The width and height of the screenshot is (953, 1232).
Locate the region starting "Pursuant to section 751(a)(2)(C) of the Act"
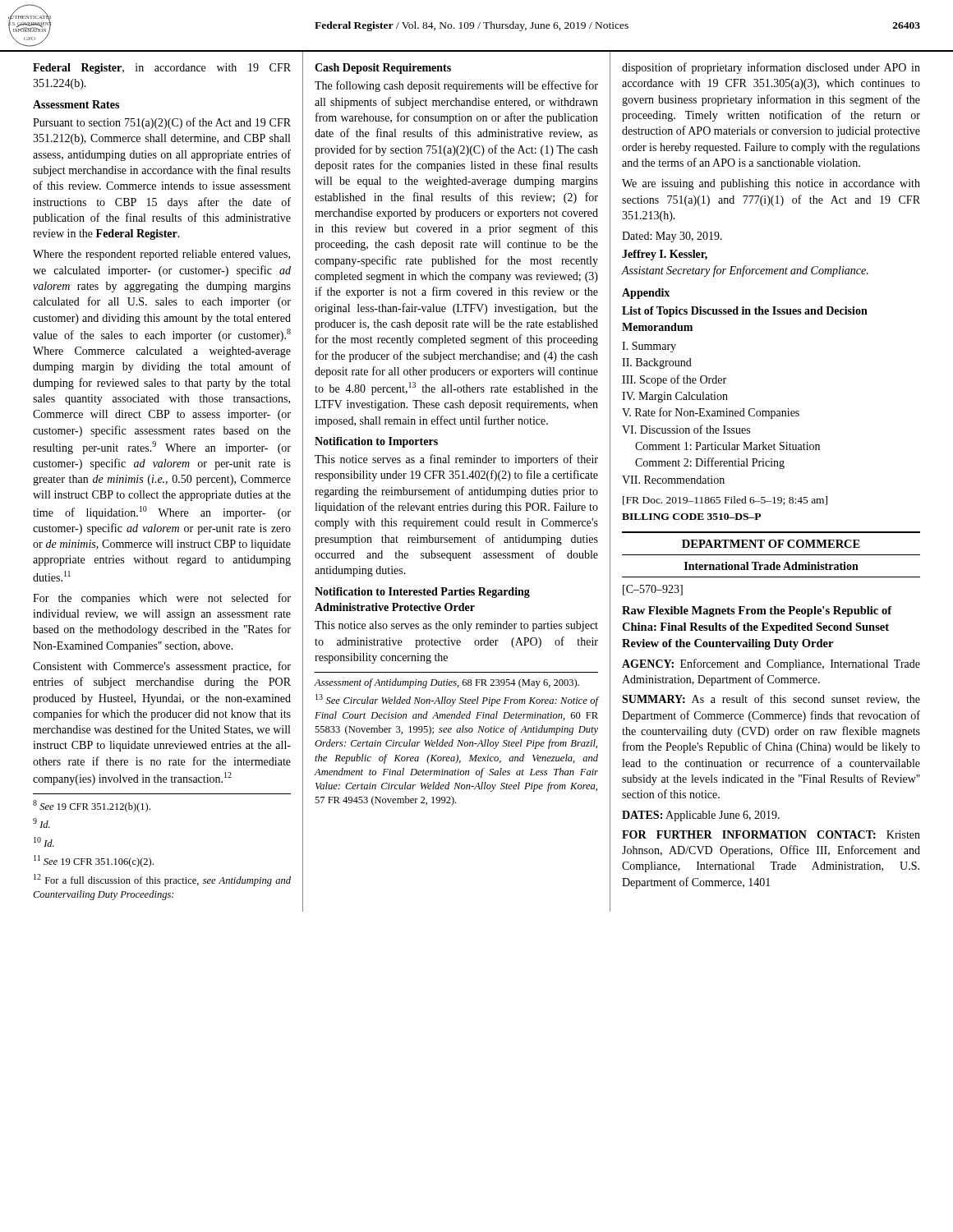pos(162,178)
